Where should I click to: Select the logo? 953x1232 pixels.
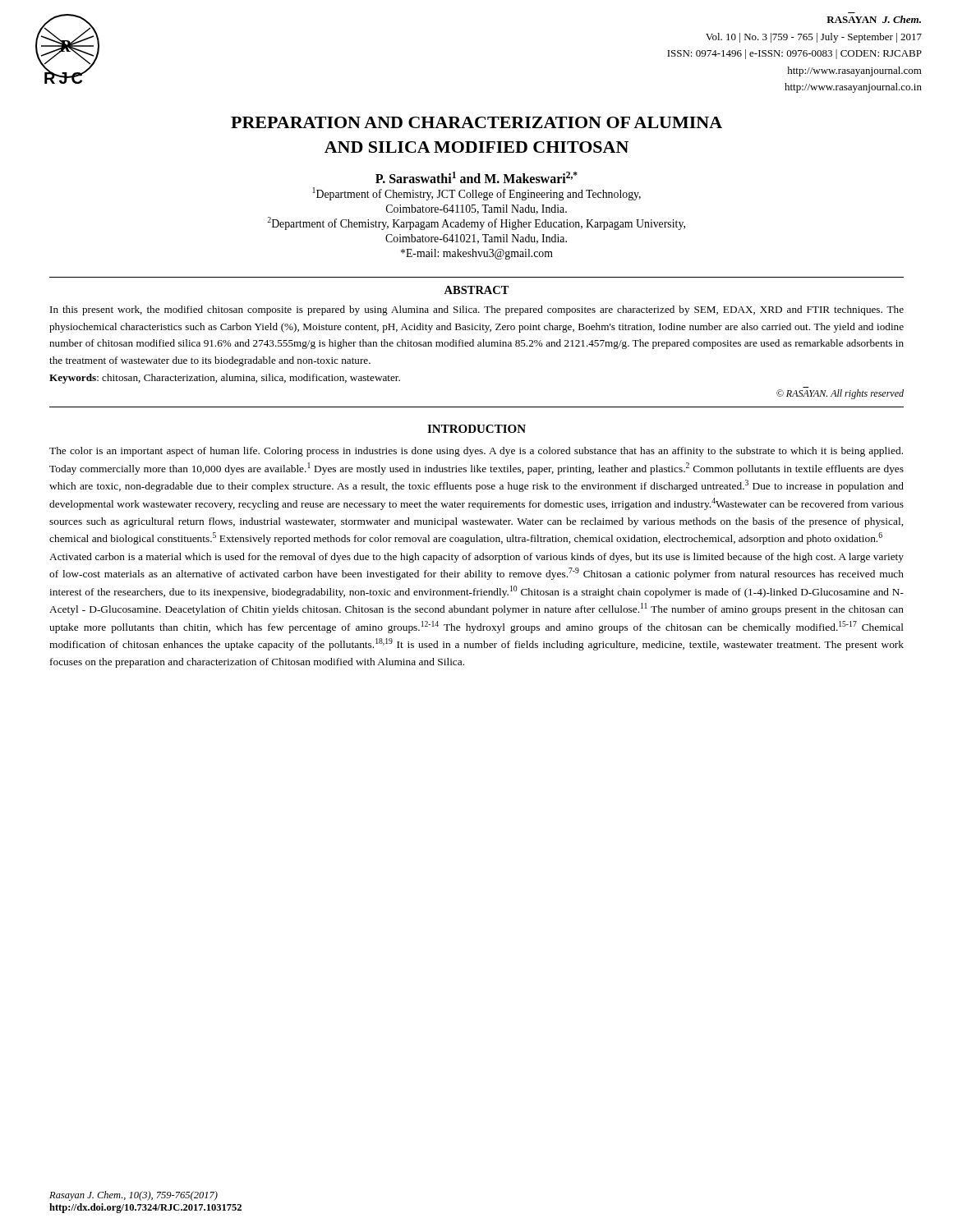pos(68,52)
